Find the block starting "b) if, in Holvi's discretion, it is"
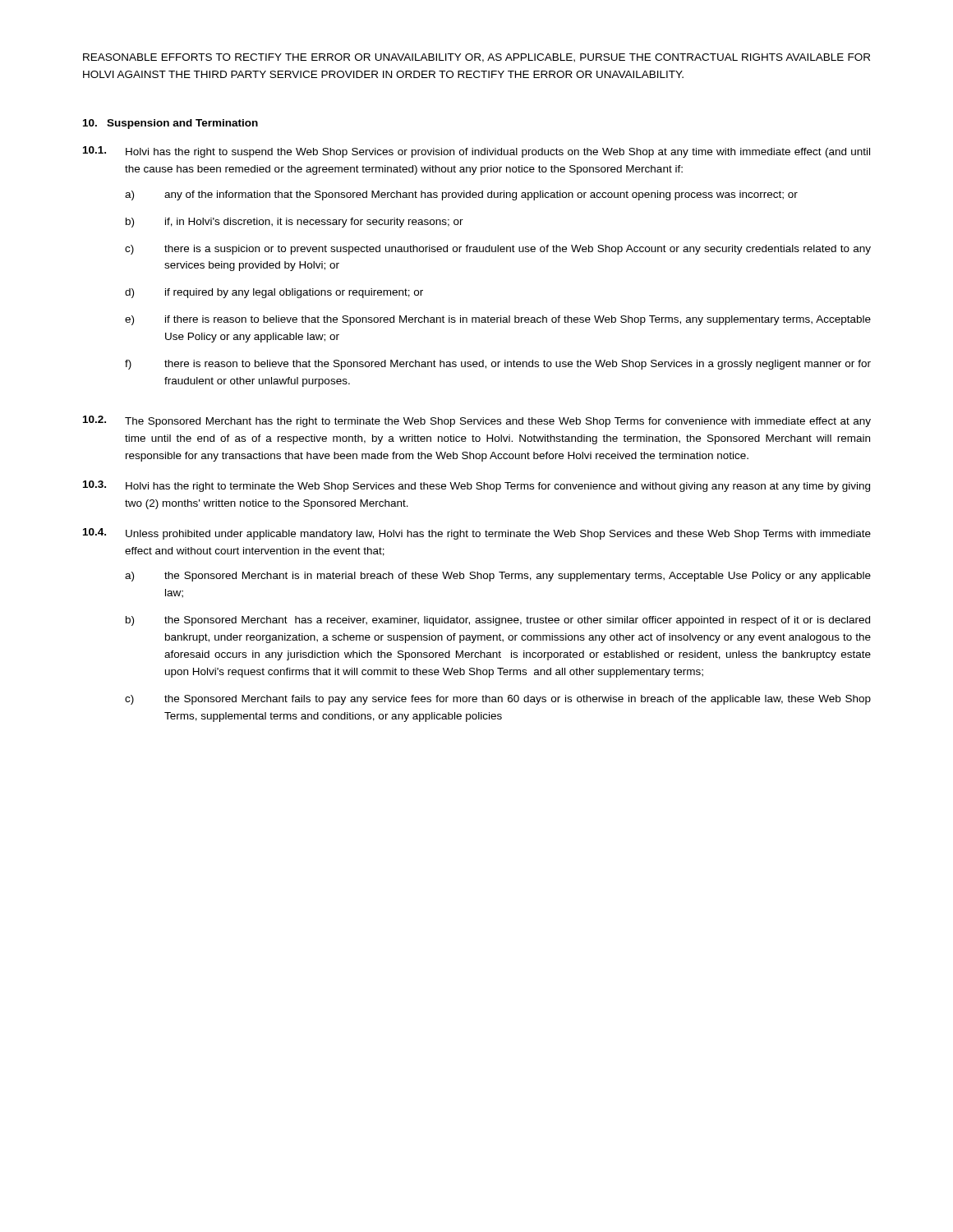 (x=295, y=223)
